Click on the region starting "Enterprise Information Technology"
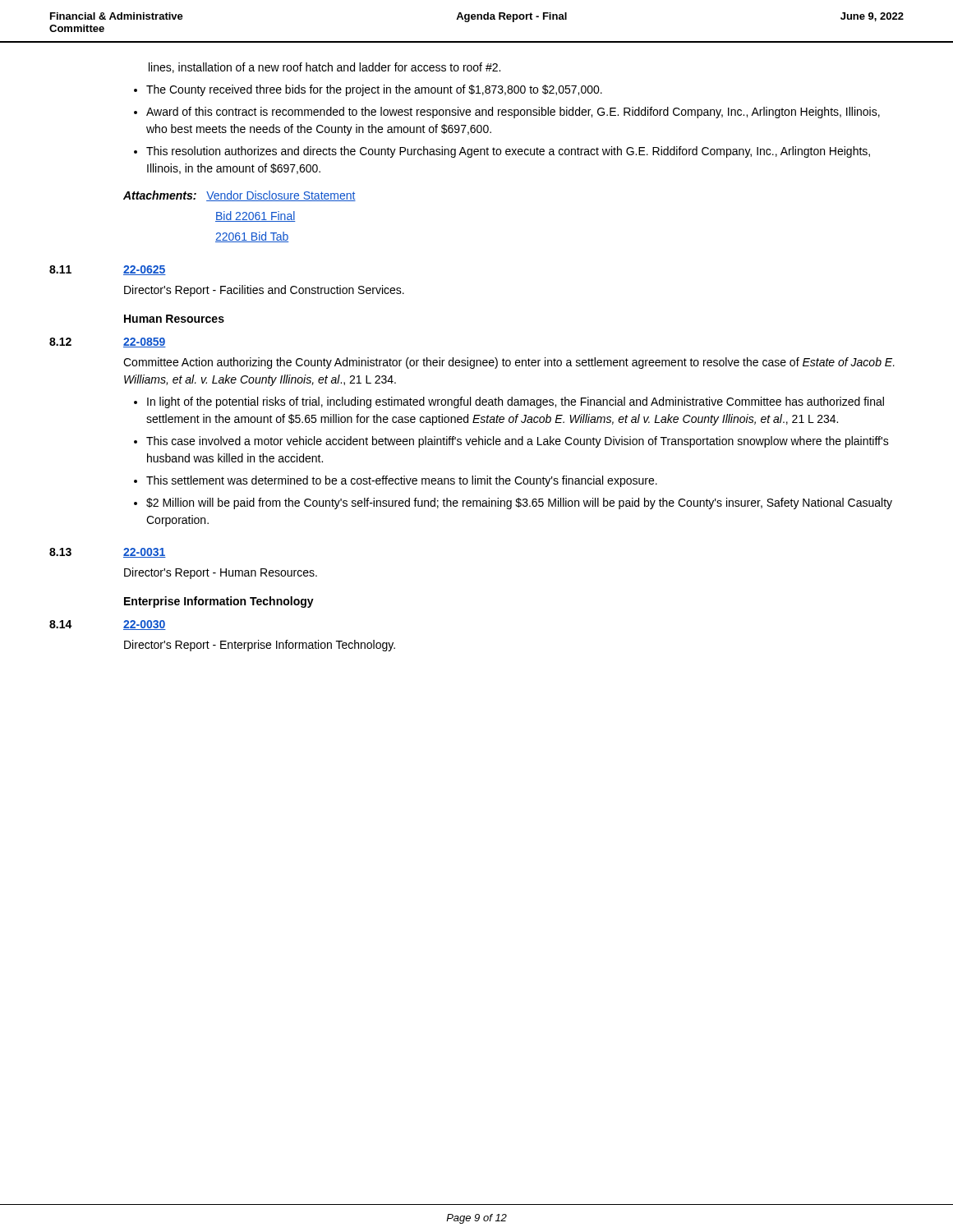The width and height of the screenshot is (953, 1232). 218,601
